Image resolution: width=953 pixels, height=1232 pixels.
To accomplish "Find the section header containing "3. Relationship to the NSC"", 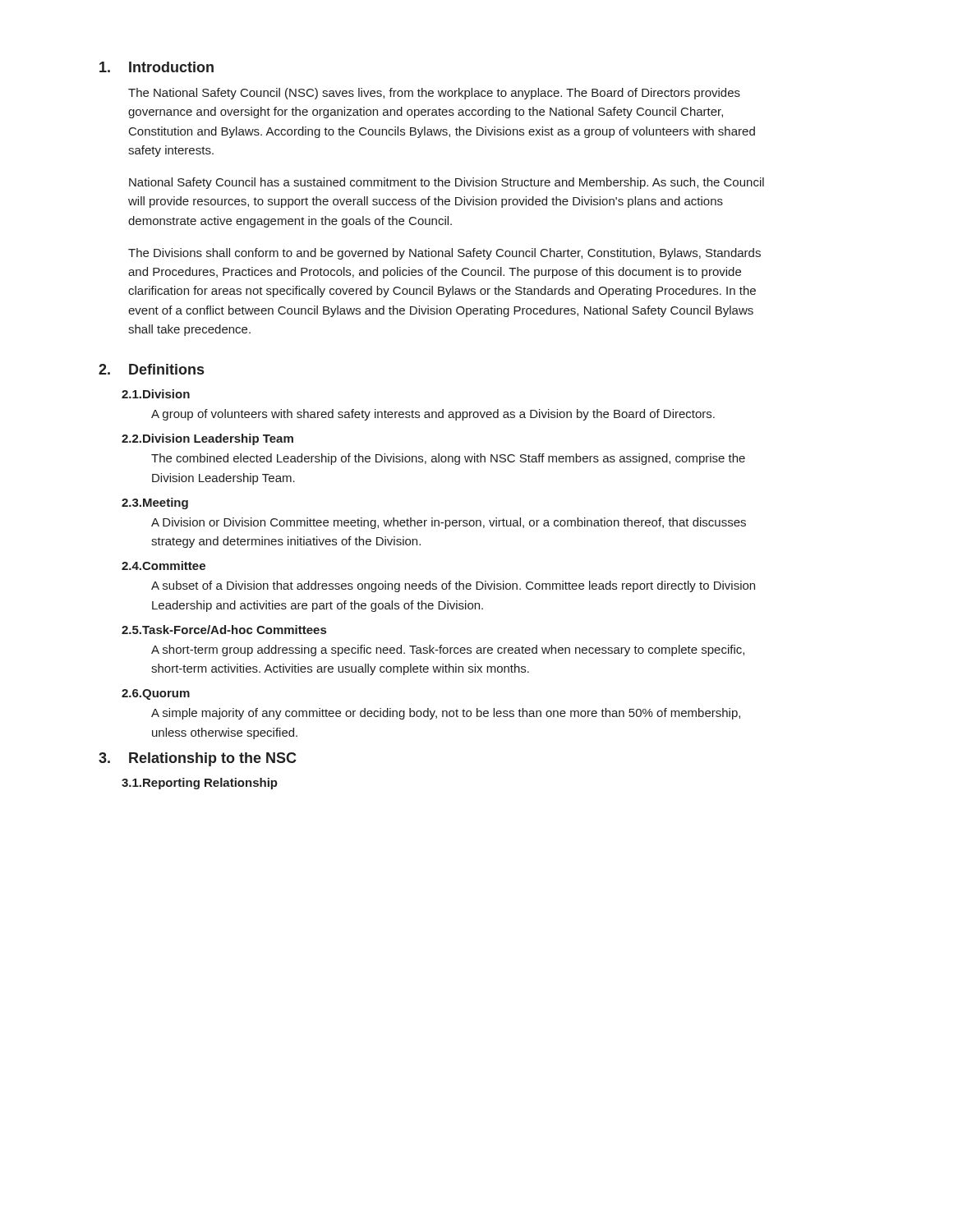I will [x=198, y=758].
